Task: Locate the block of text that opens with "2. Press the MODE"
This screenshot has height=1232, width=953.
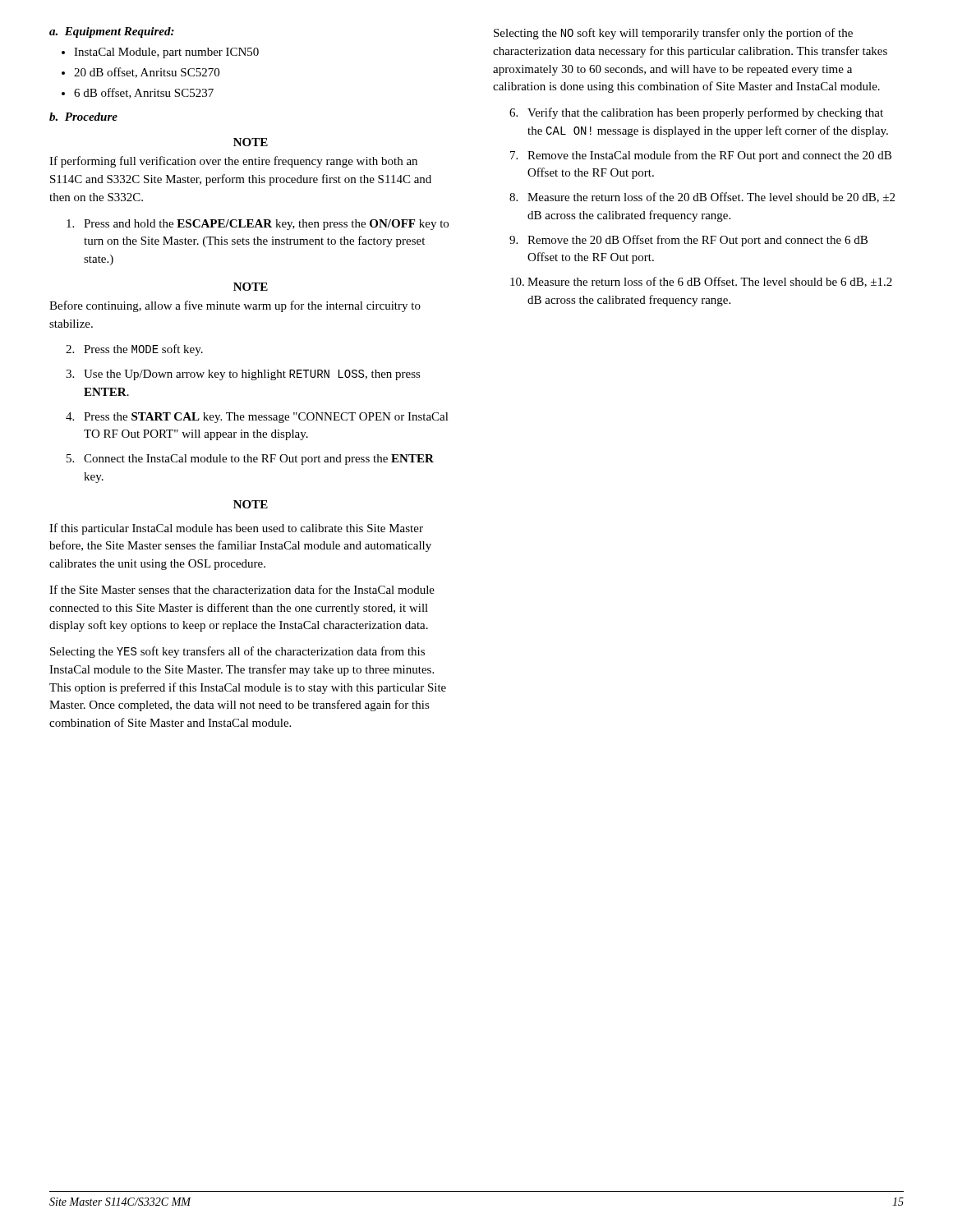Action: point(134,350)
